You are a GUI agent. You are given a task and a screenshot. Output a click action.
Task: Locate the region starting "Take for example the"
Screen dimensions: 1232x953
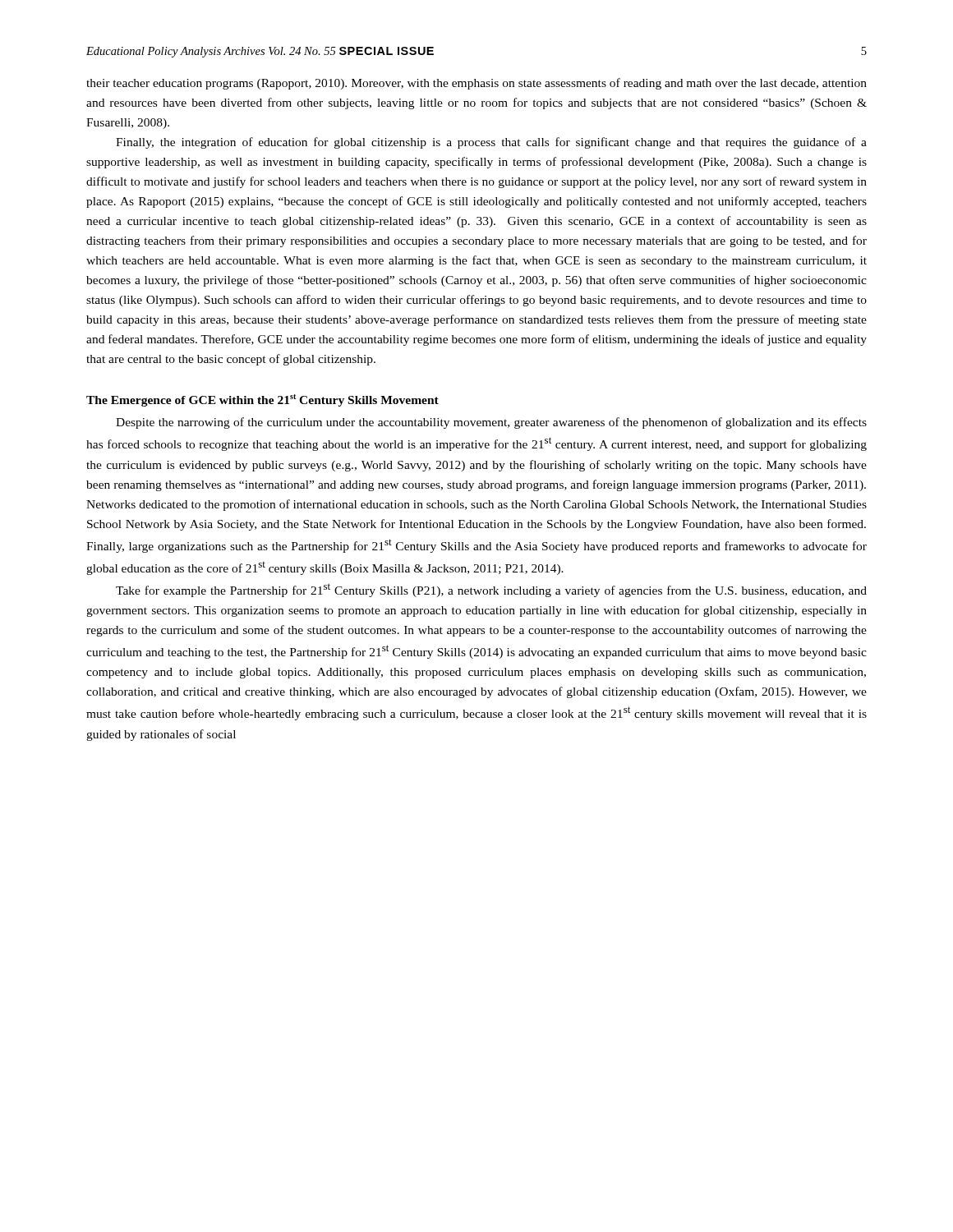pyautogui.click(x=476, y=661)
